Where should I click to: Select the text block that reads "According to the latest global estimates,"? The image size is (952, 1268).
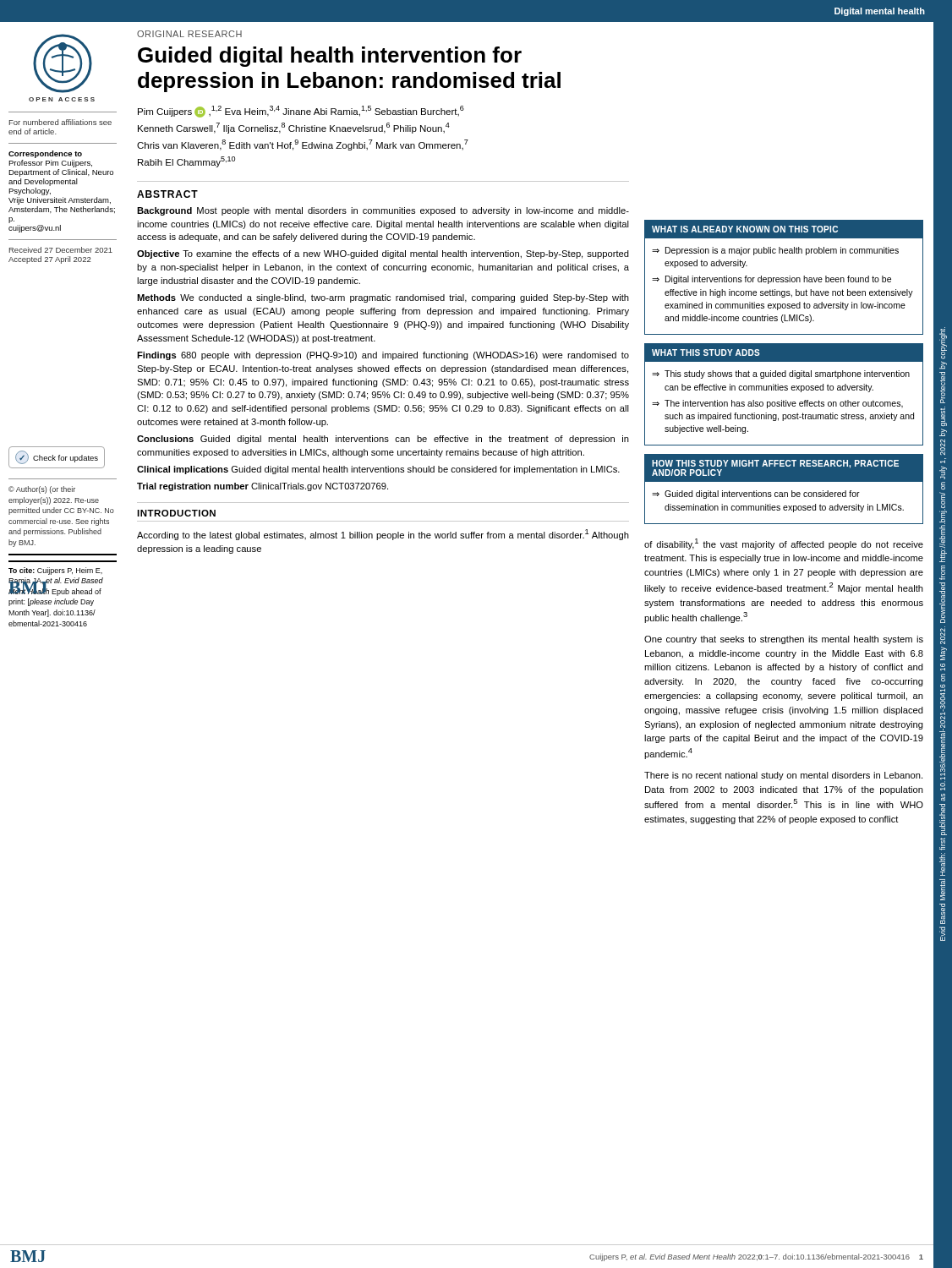click(x=383, y=541)
